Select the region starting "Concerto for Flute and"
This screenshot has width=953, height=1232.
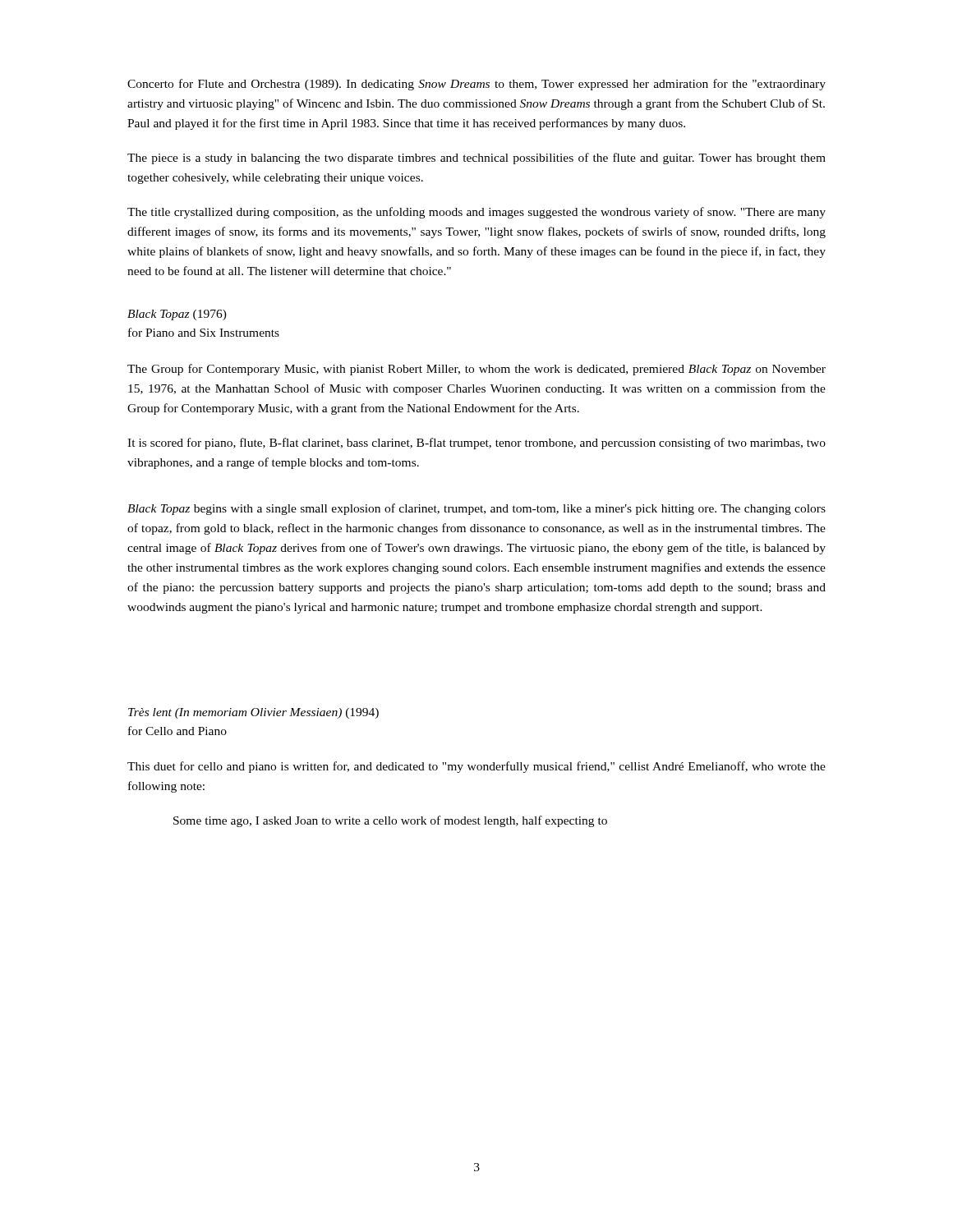476,103
